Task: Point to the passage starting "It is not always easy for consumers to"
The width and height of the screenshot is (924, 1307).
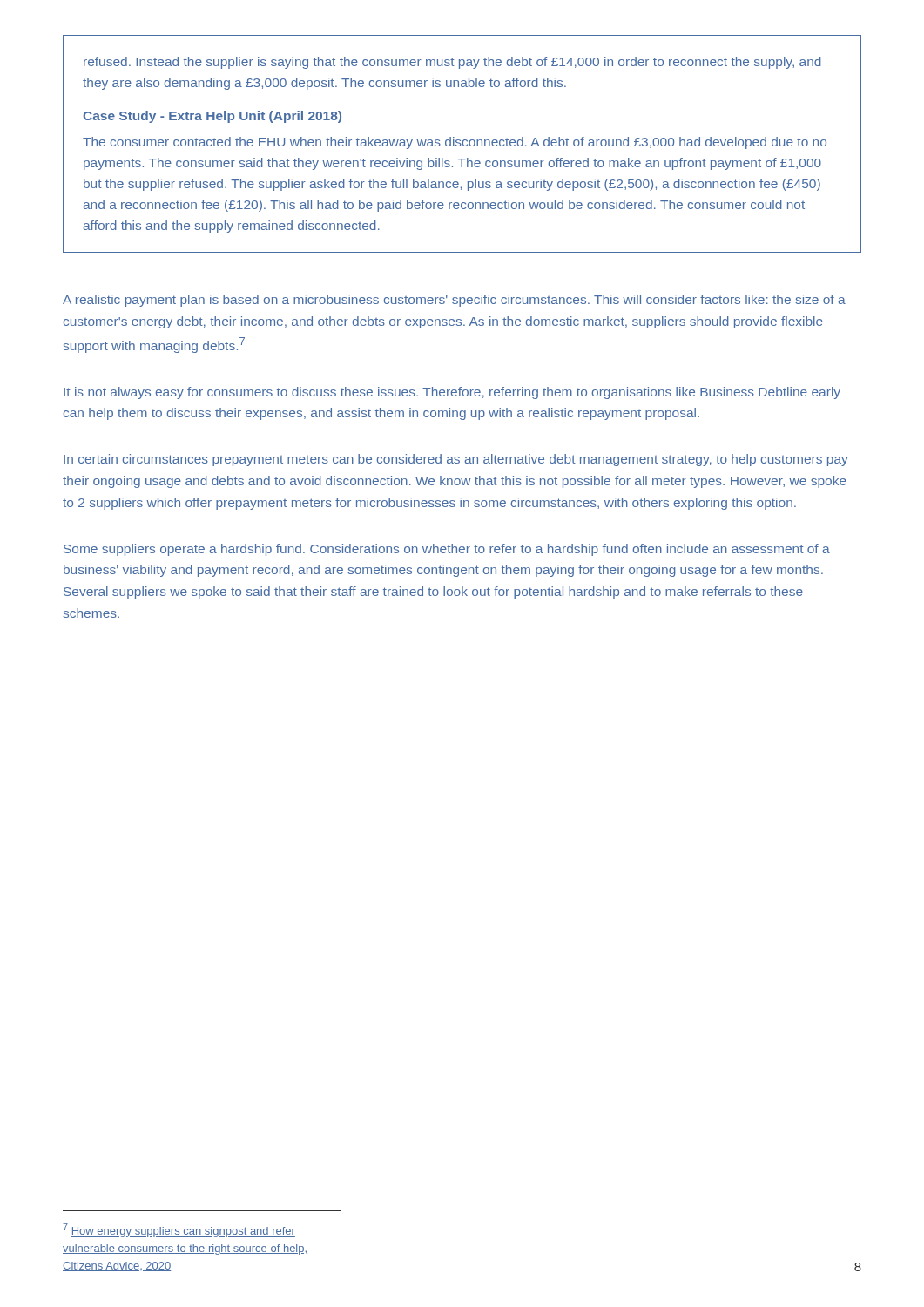Action: point(452,402)
